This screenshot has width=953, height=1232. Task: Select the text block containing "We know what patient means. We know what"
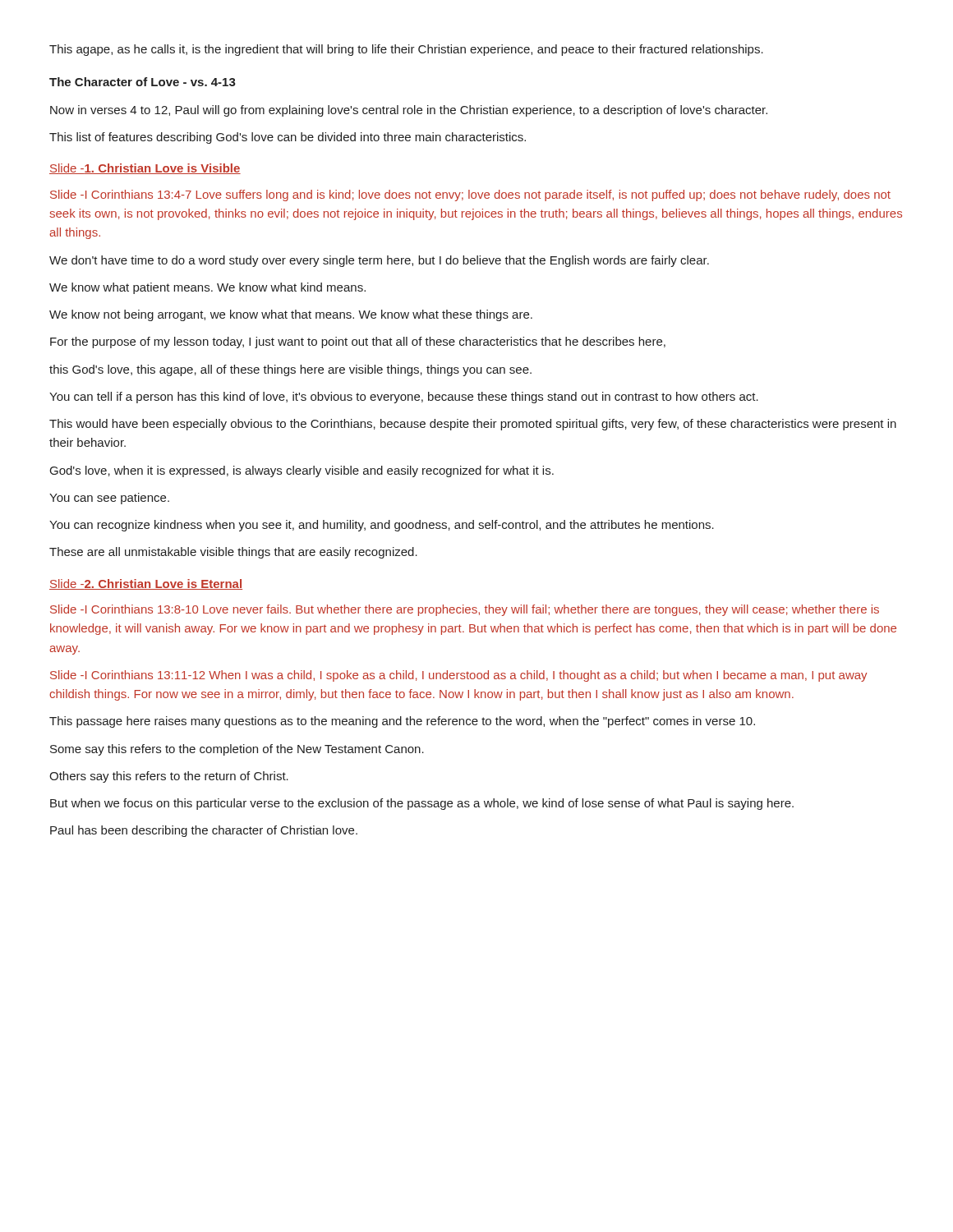pos(208,287)
